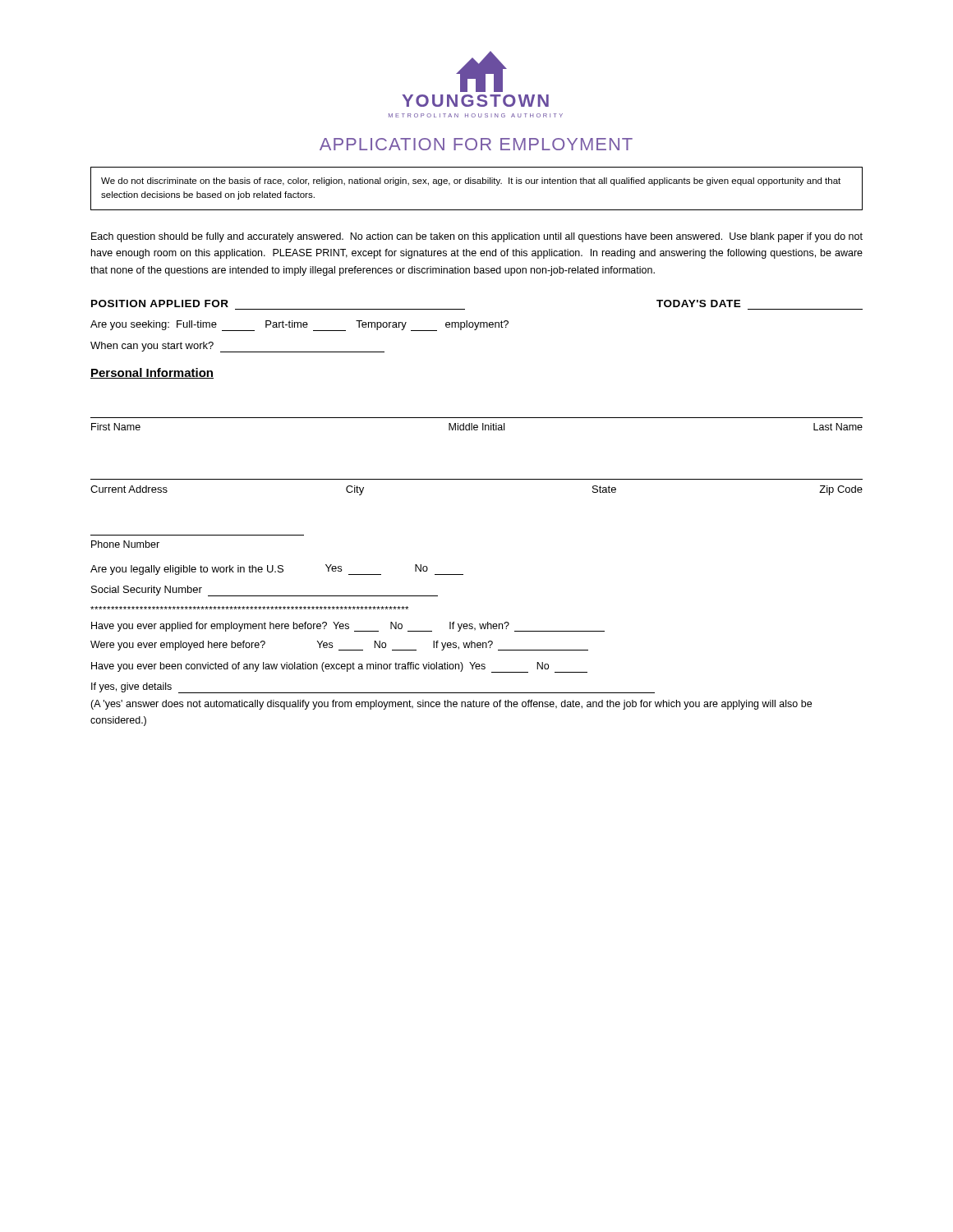Viewport: 953px width, 1232px height.
Task: Locate the text block containing "Are you seeking: Full-time Part-time Temporary"
Action: (300, 325)
